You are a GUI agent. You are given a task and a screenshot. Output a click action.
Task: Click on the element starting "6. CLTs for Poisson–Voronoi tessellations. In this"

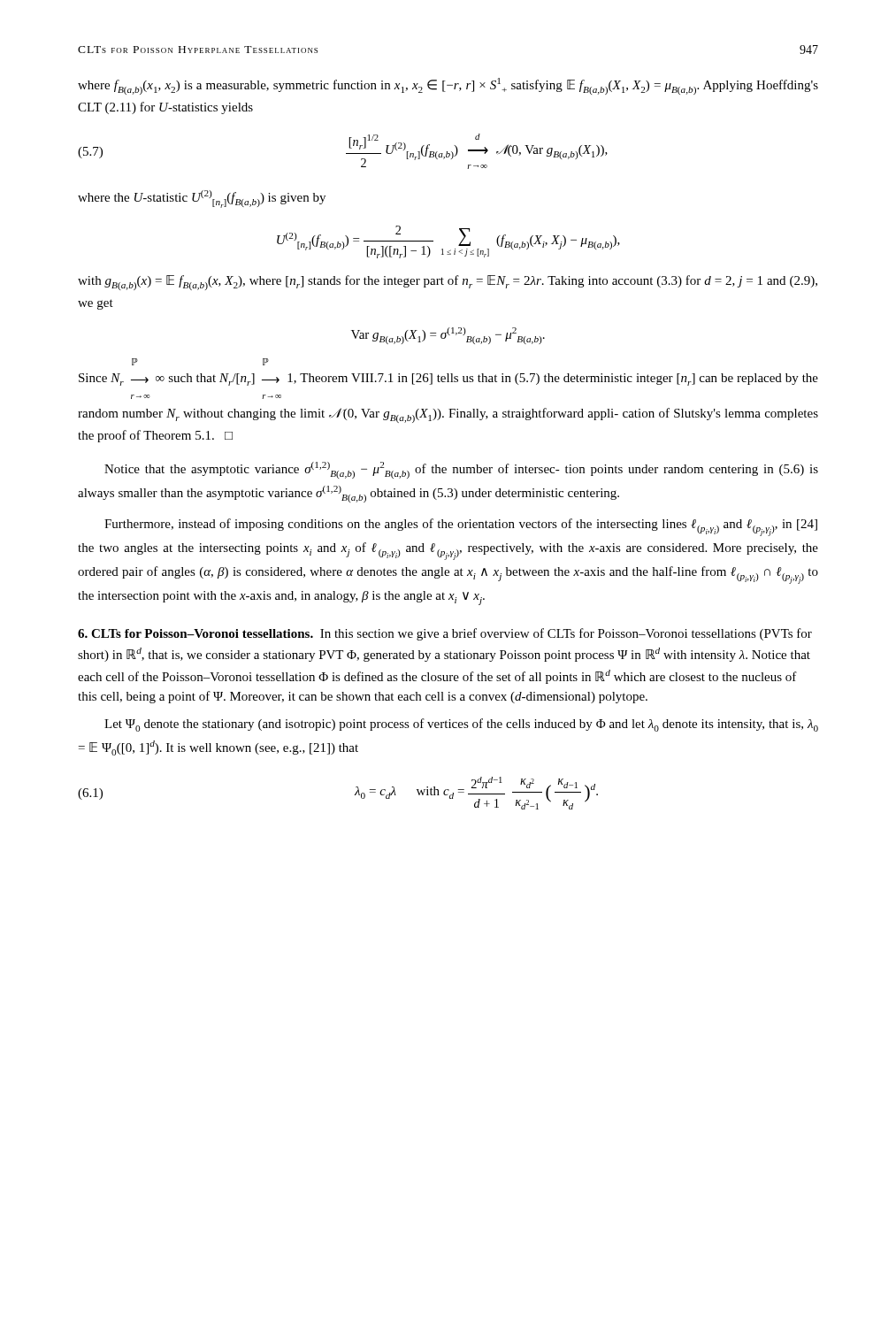coord(445,665)
